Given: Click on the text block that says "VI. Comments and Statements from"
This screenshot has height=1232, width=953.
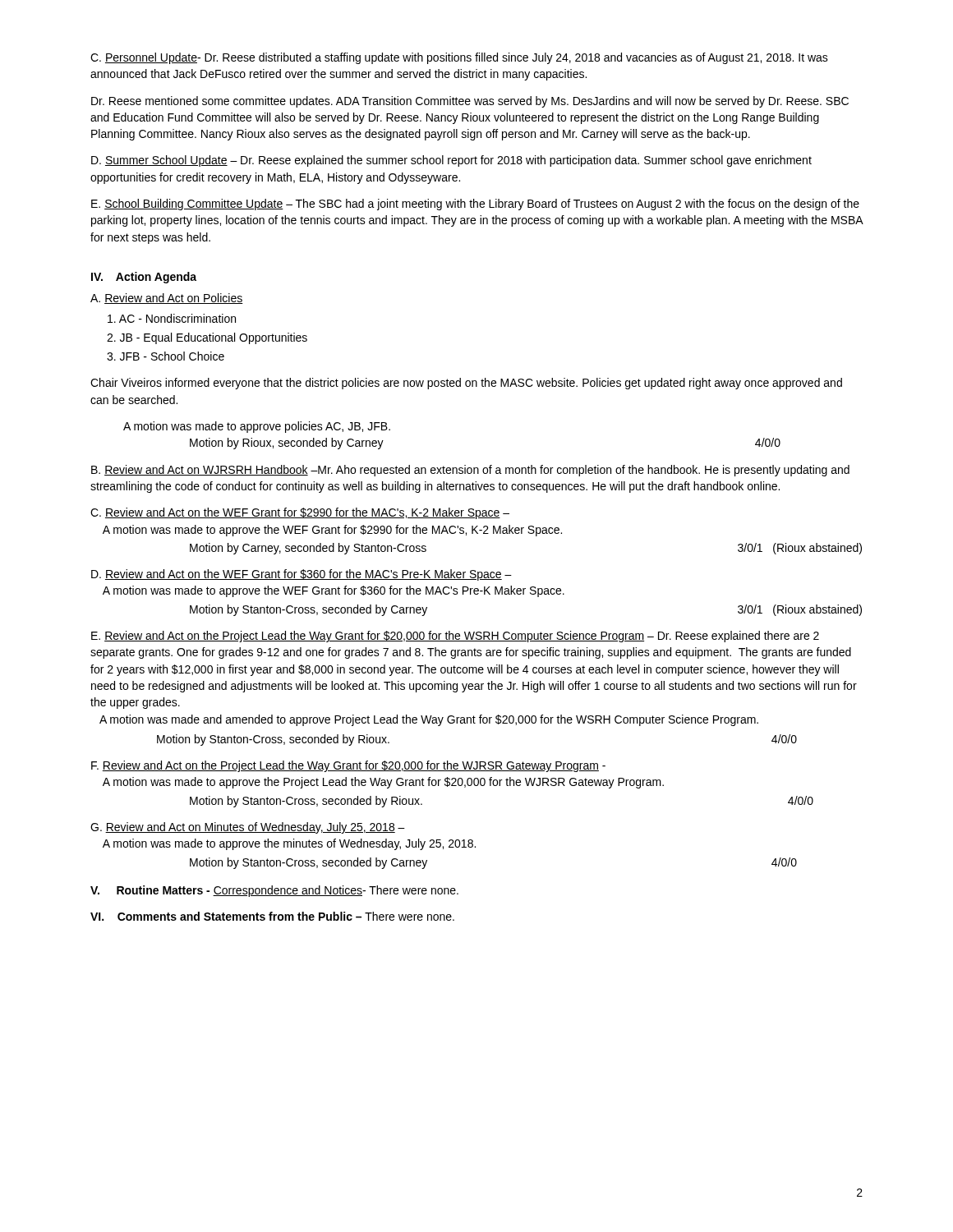Looking at the screenshot, I should (x=273, y=917).
